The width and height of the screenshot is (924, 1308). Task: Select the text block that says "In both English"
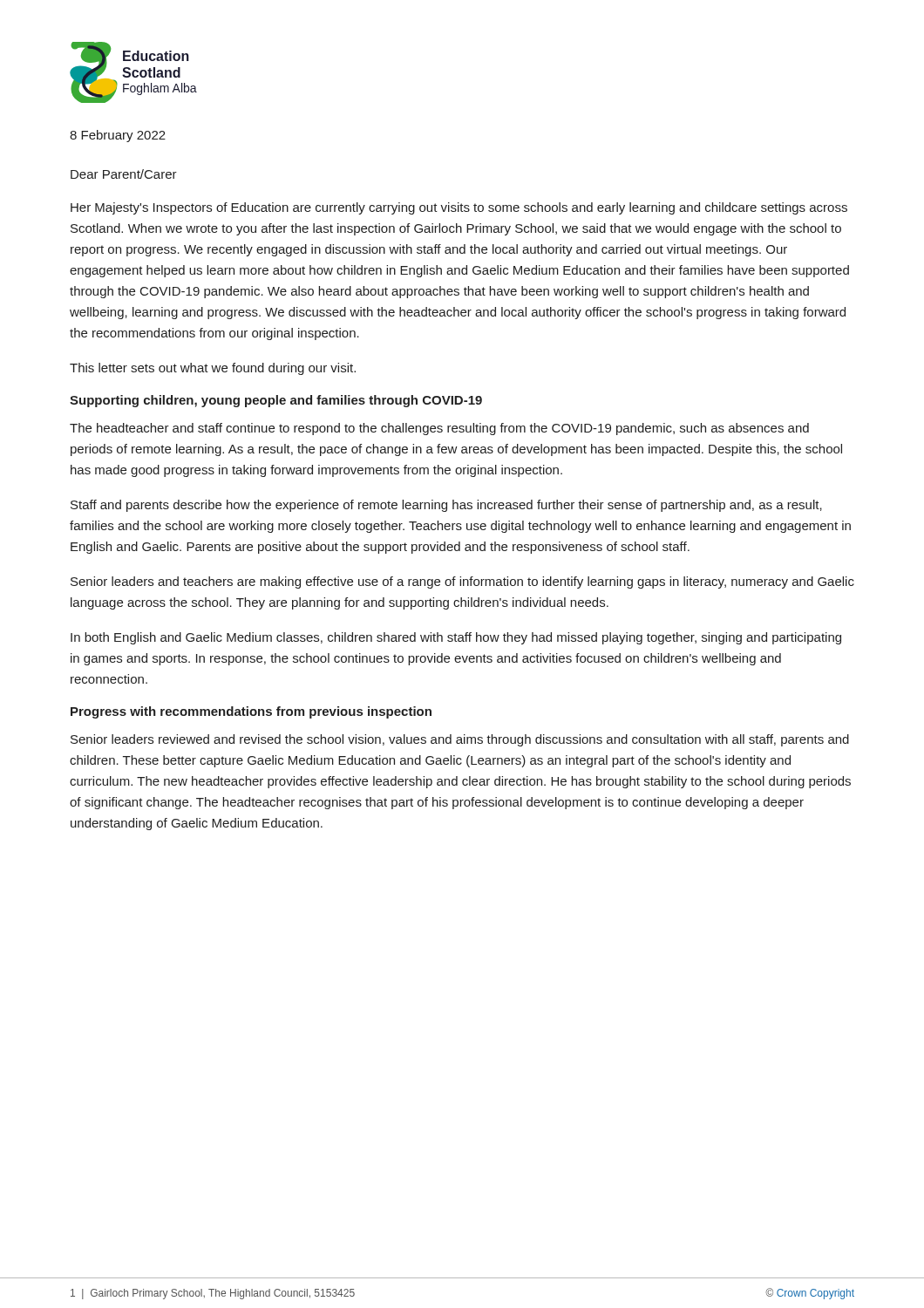click(456, 658)
